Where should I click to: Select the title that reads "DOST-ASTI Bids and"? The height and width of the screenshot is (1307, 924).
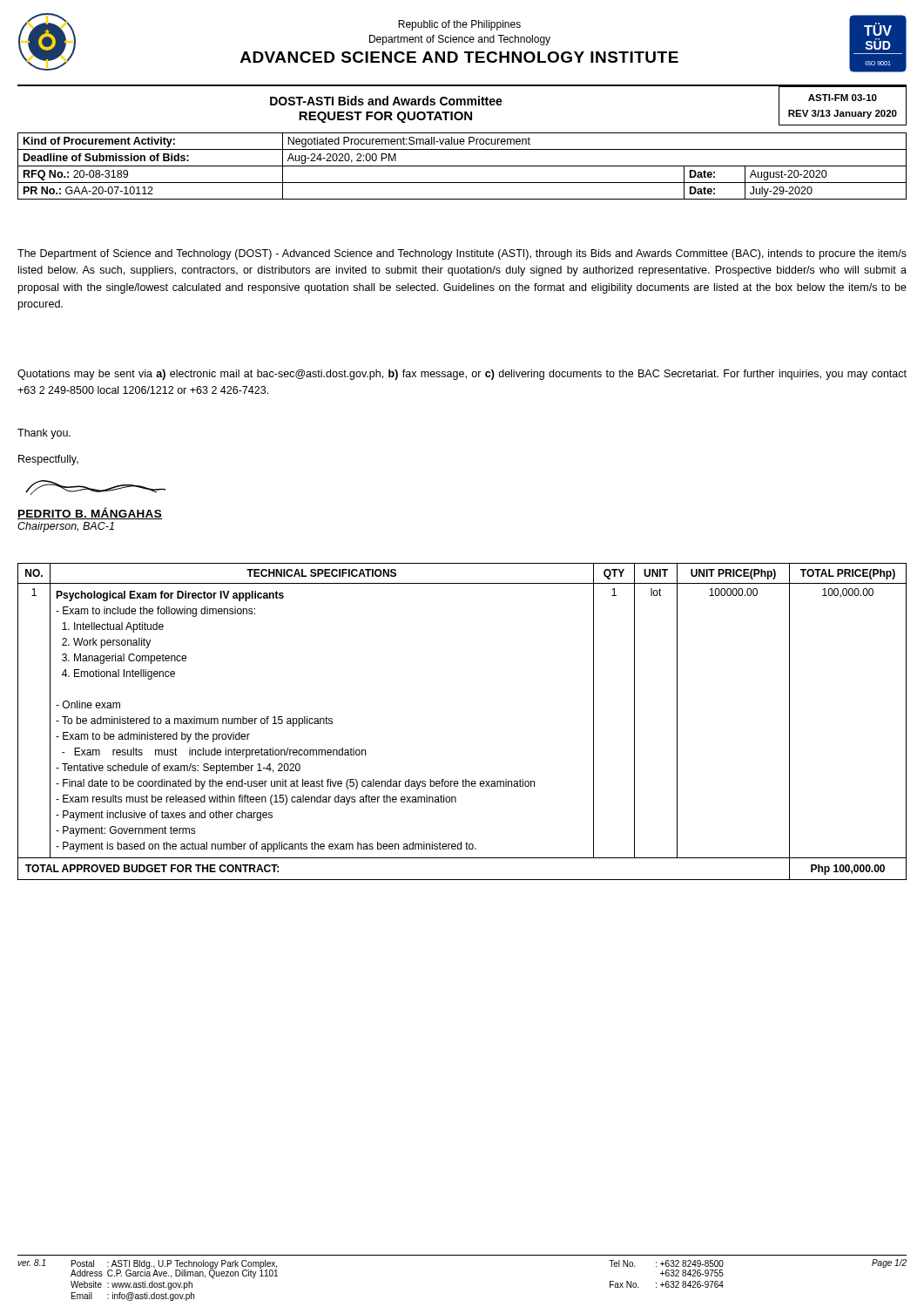point(386,108)
